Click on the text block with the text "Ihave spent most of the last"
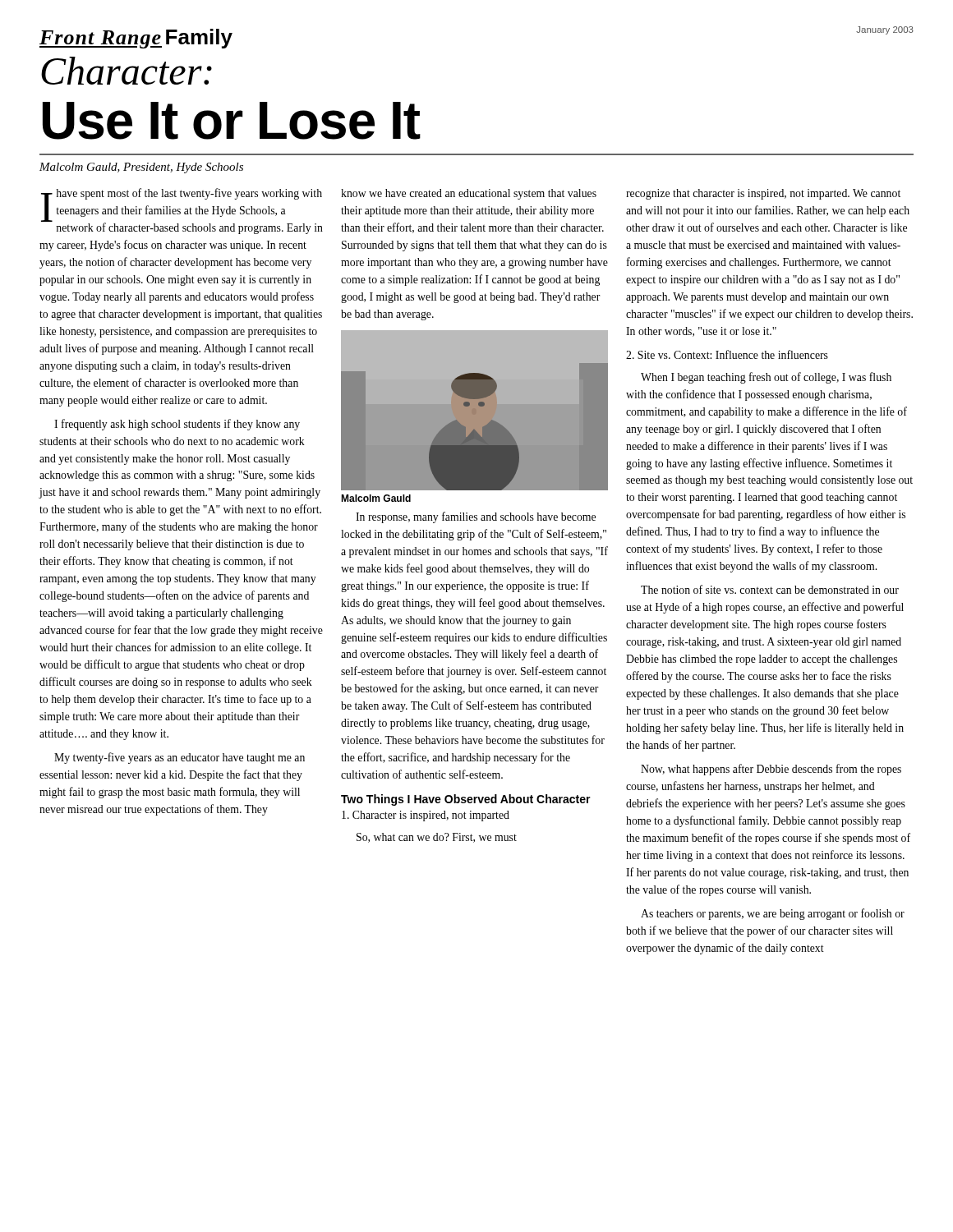 181,296
